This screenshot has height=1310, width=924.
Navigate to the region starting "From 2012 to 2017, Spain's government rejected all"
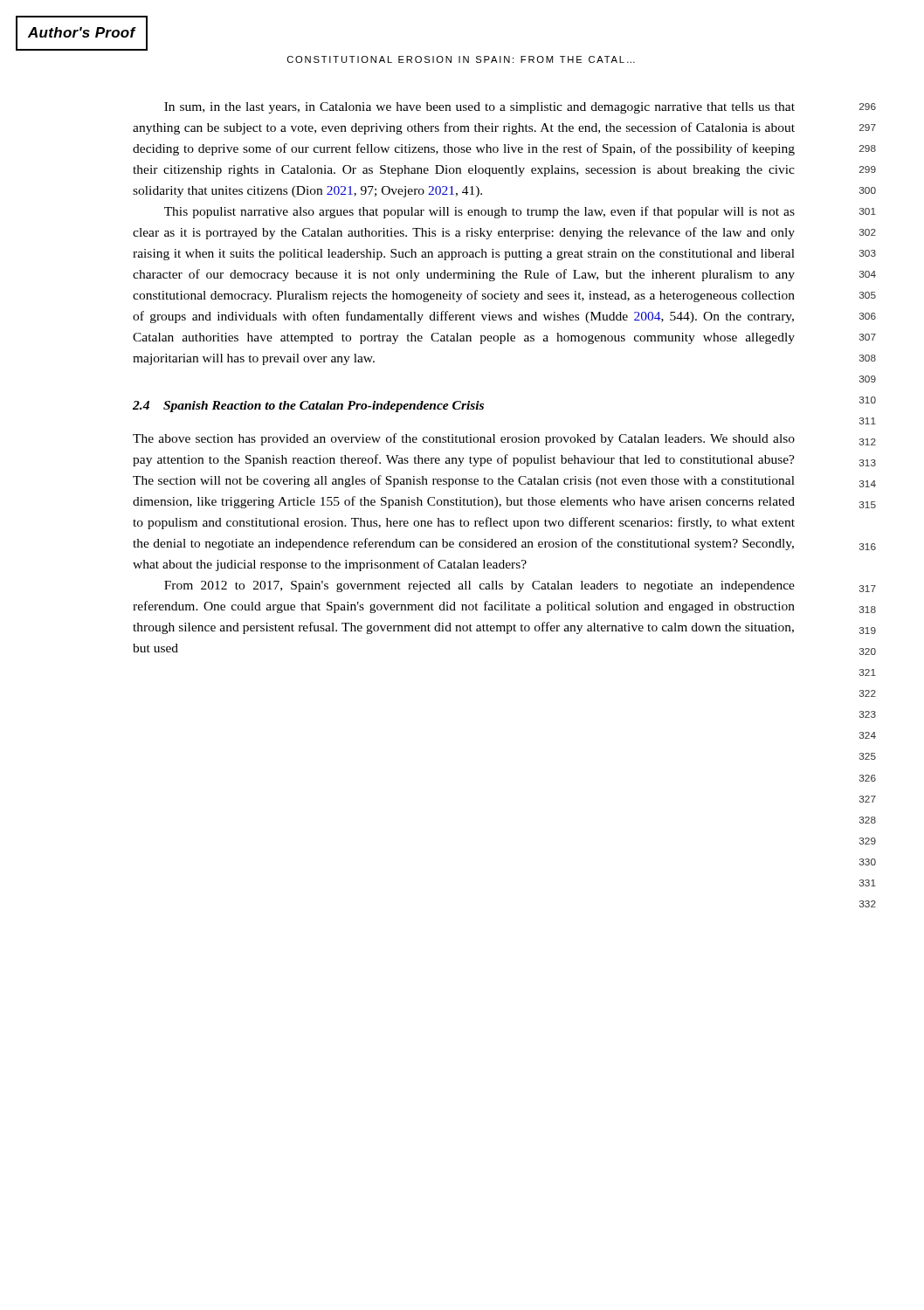(x=464, y=616)
